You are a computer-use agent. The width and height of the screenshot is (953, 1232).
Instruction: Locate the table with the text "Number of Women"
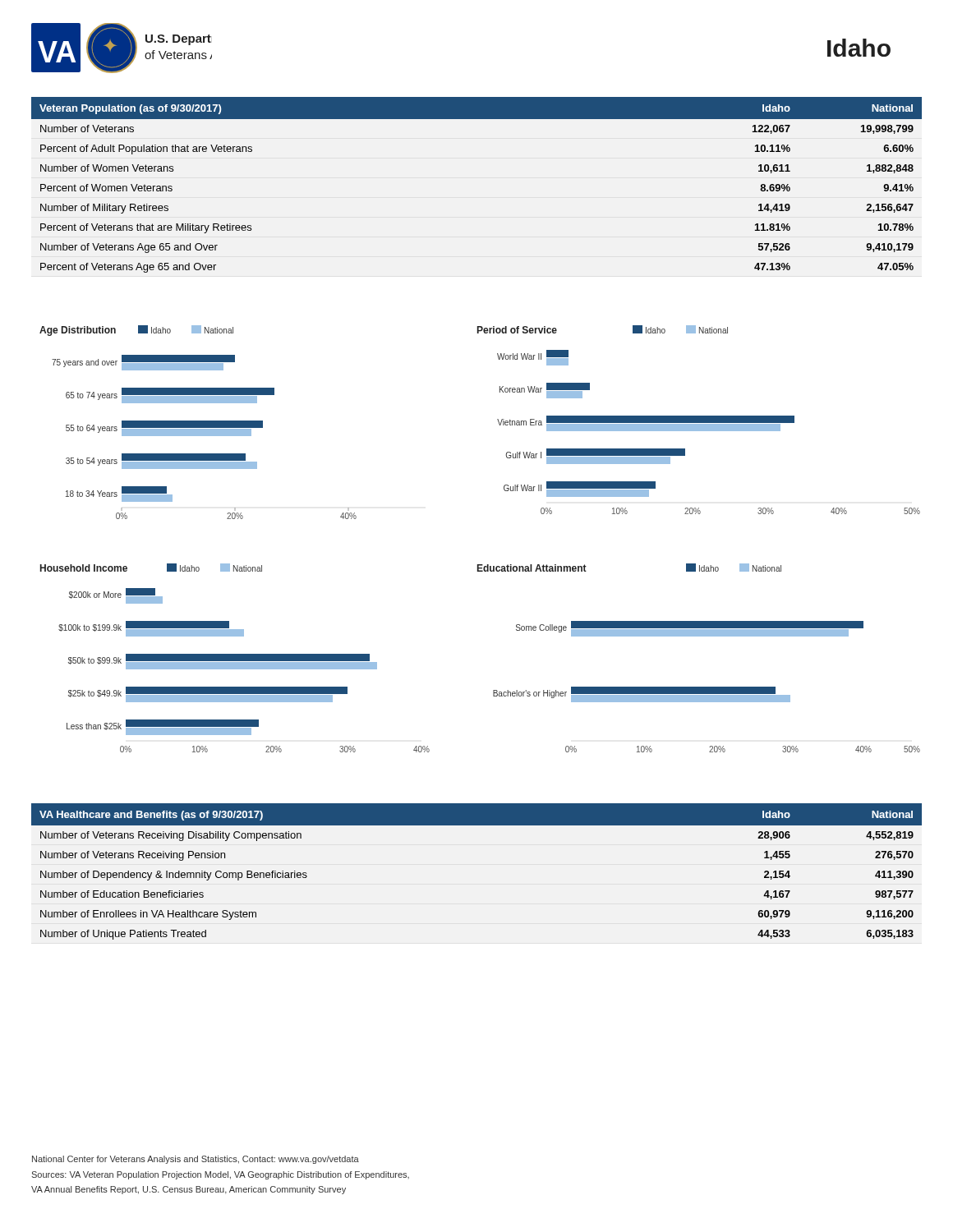pos(476,187)
